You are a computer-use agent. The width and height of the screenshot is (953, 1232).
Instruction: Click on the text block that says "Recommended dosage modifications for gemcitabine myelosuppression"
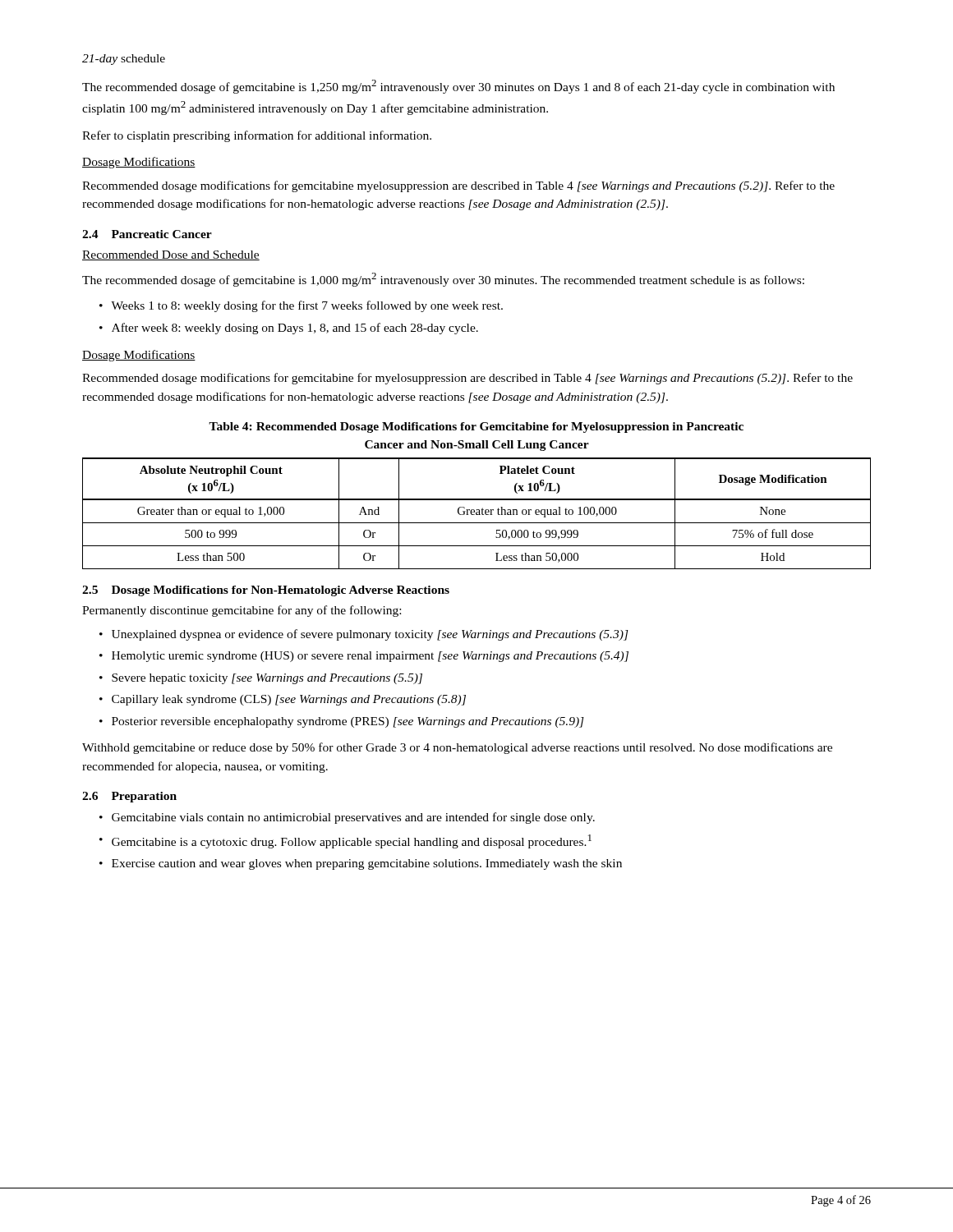(x=458, y=194)
